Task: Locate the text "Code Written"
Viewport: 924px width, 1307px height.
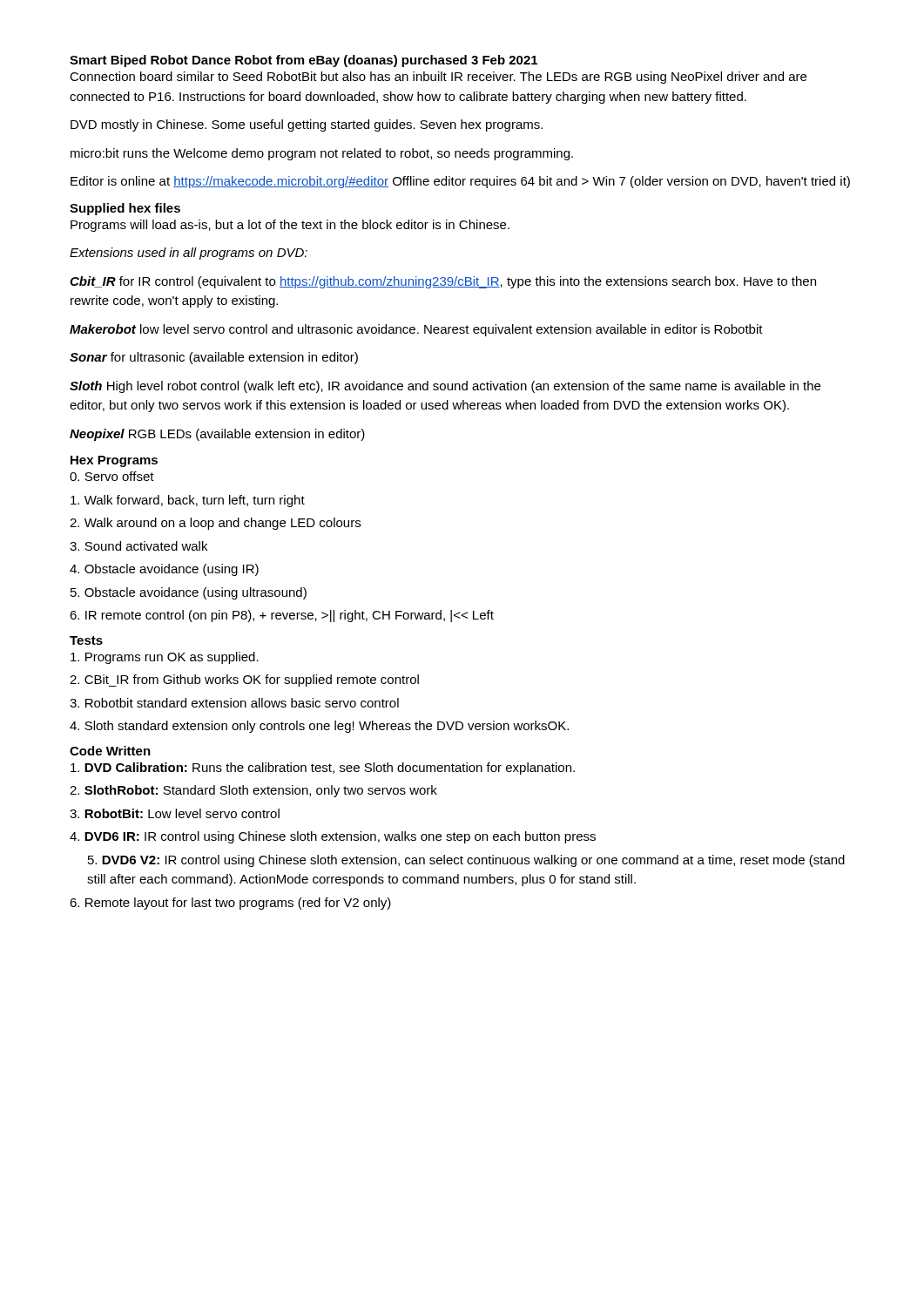Action: pos(110,750)
